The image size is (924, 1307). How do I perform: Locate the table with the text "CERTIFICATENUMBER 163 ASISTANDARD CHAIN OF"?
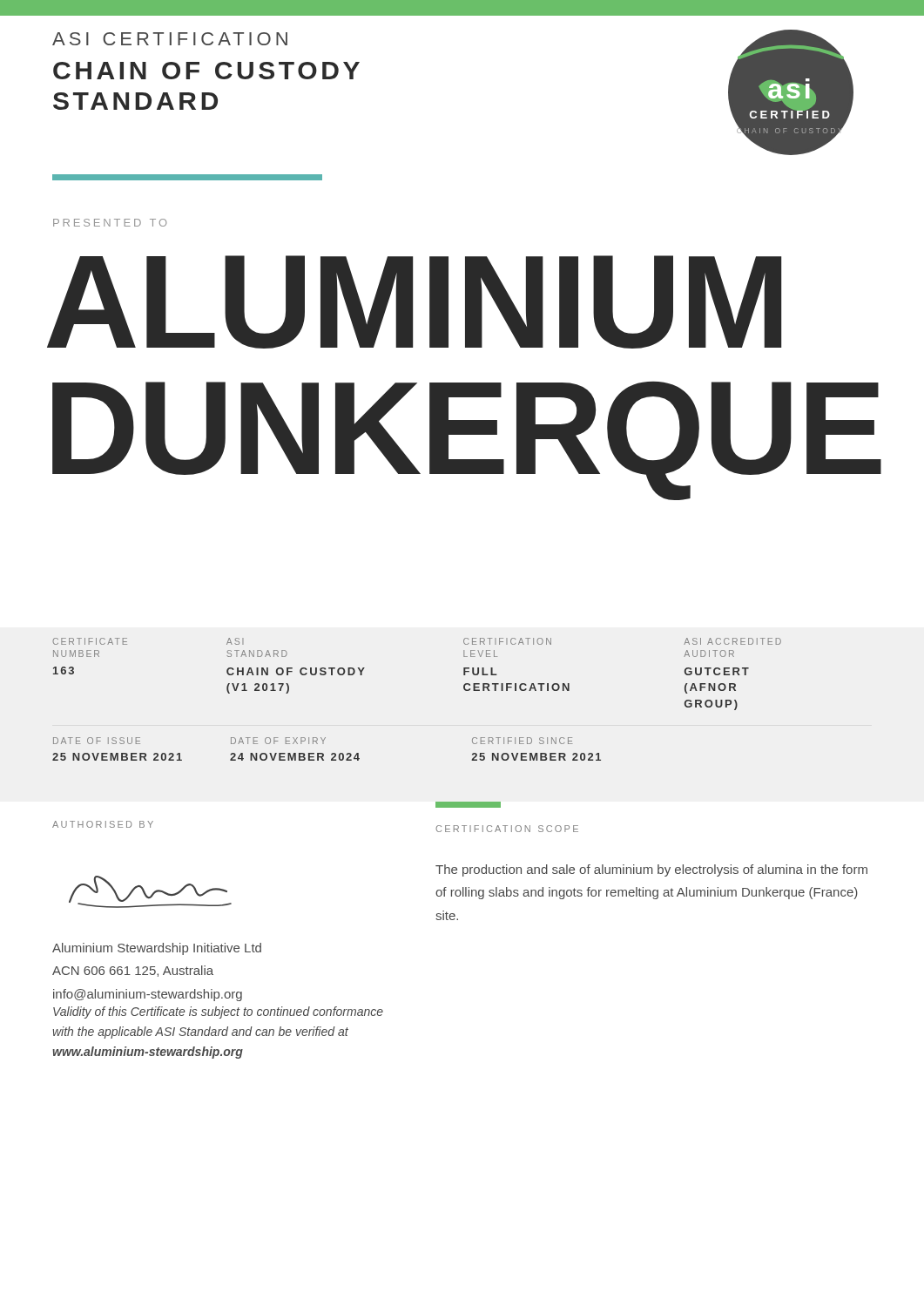point(462,674)
